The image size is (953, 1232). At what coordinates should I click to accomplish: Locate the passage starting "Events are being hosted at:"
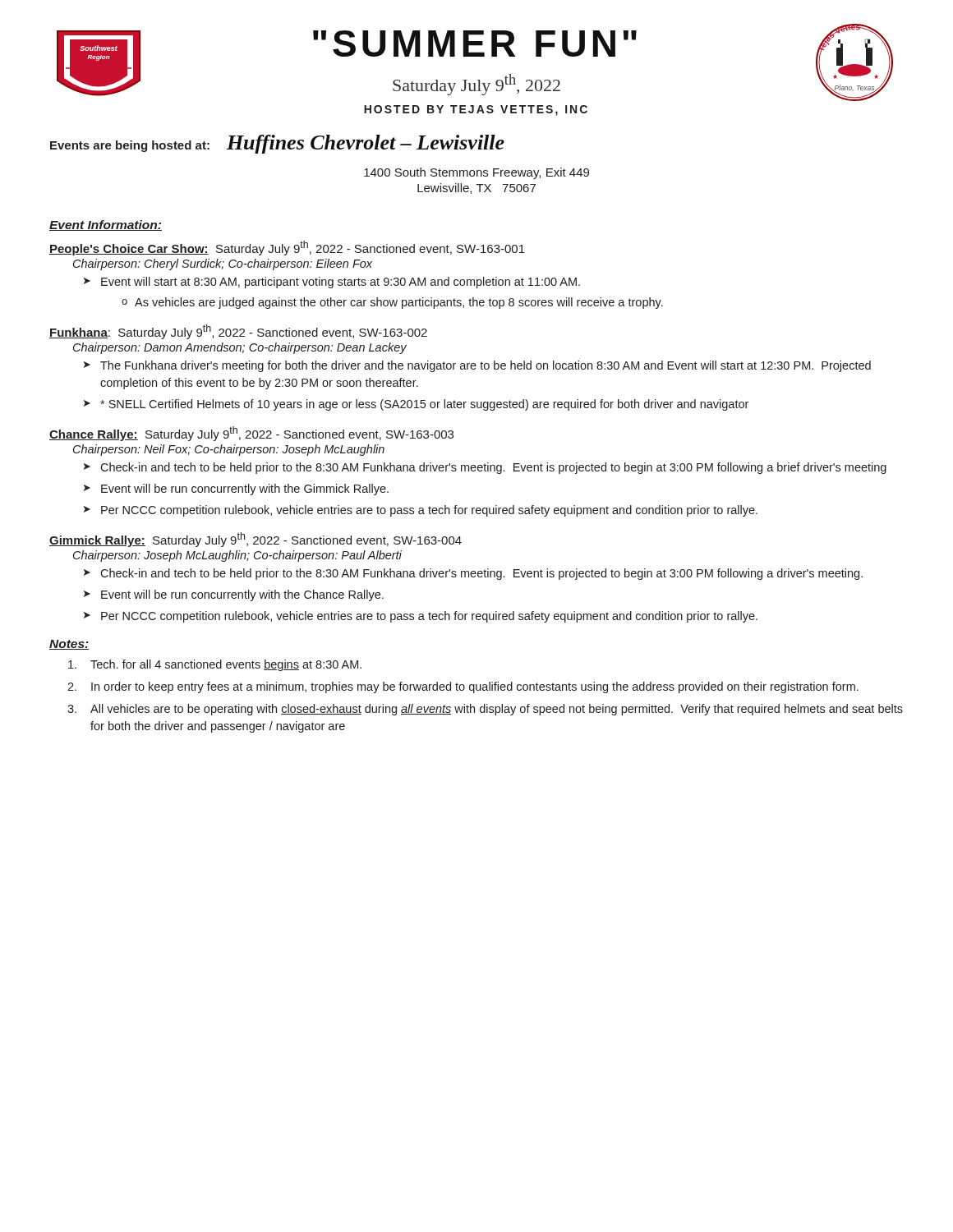(130, 145)
